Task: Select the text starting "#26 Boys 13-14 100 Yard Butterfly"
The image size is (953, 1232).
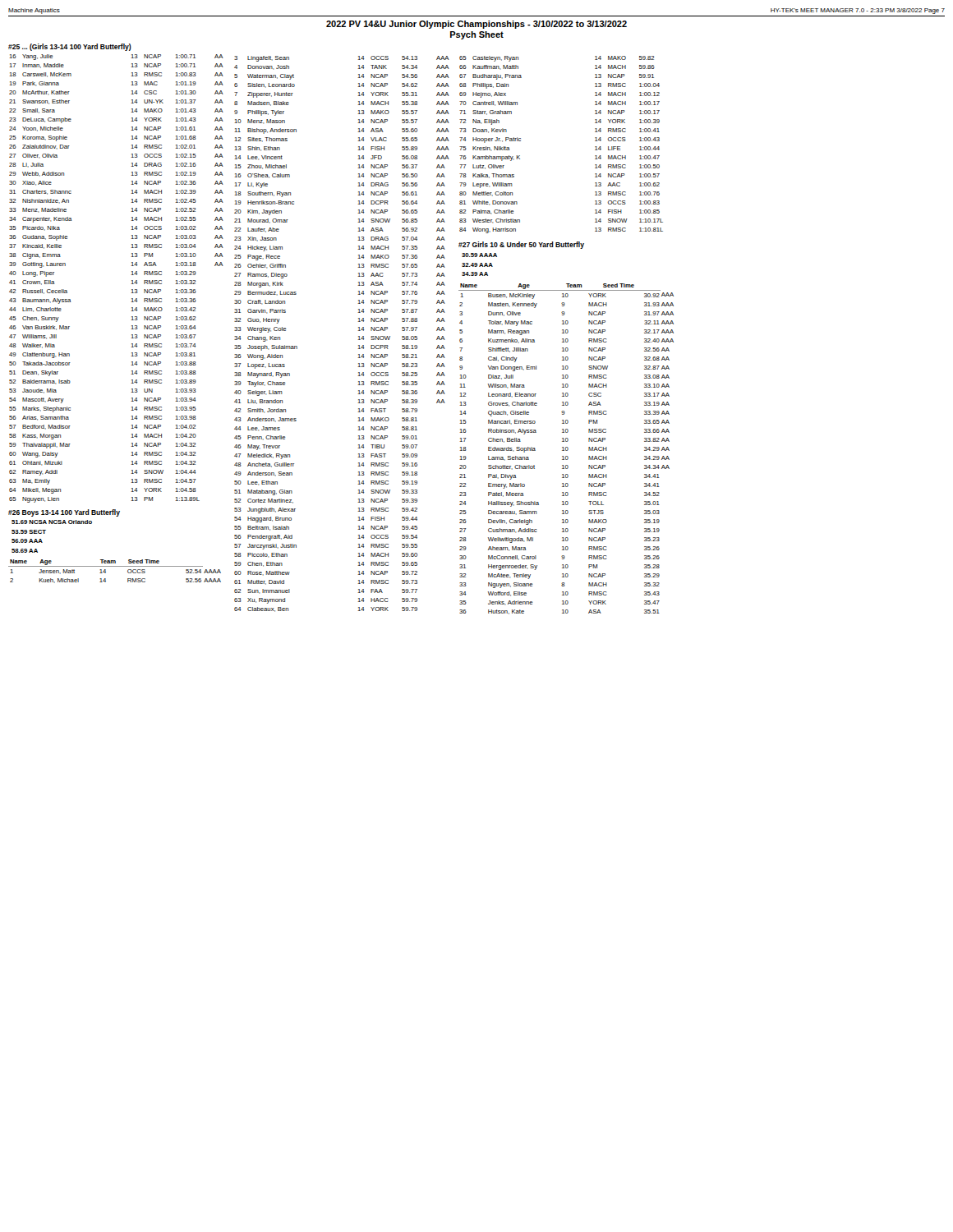Action: 64,513
